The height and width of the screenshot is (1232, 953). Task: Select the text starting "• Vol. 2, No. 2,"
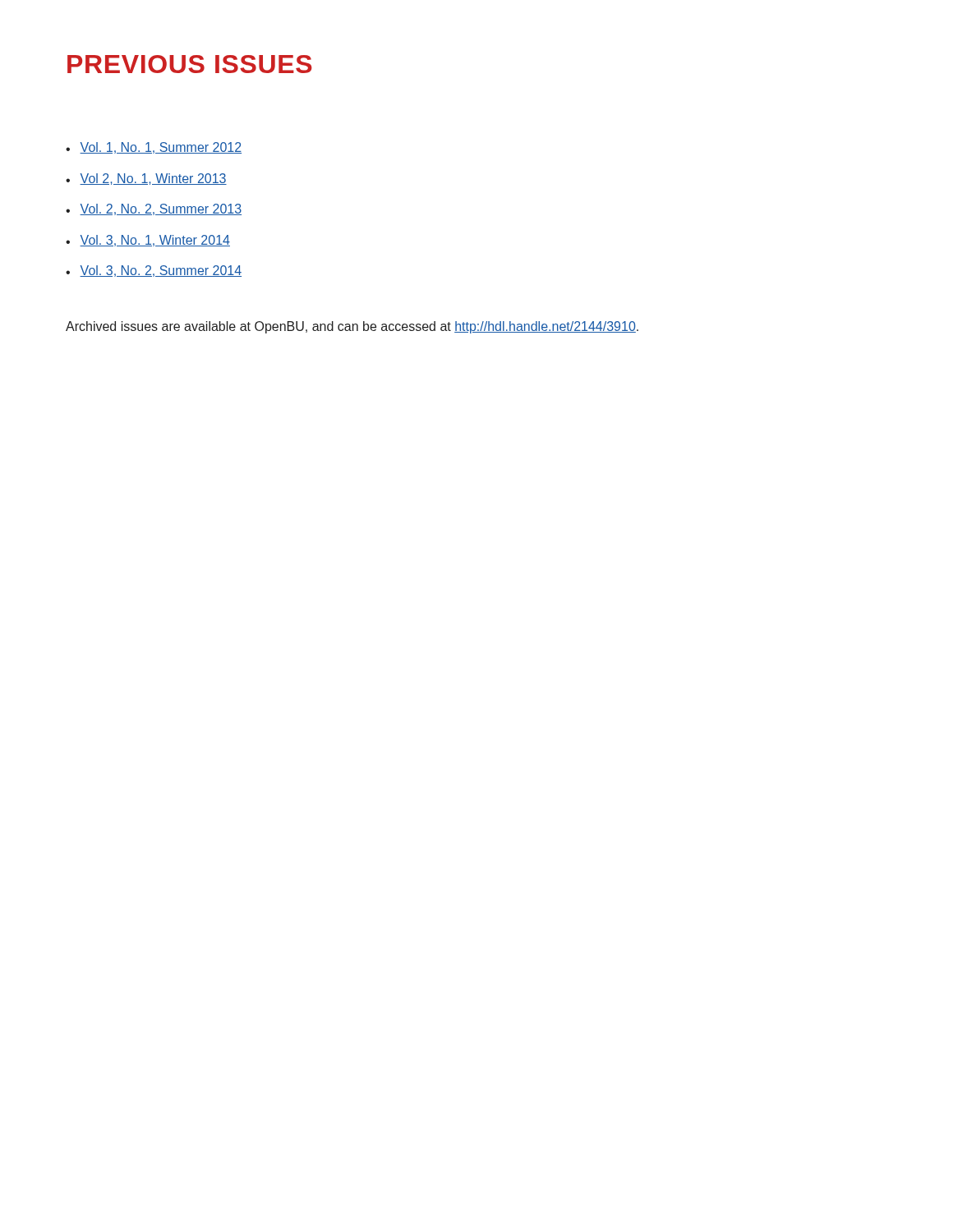pyautogui.click(x=154, y=210)
